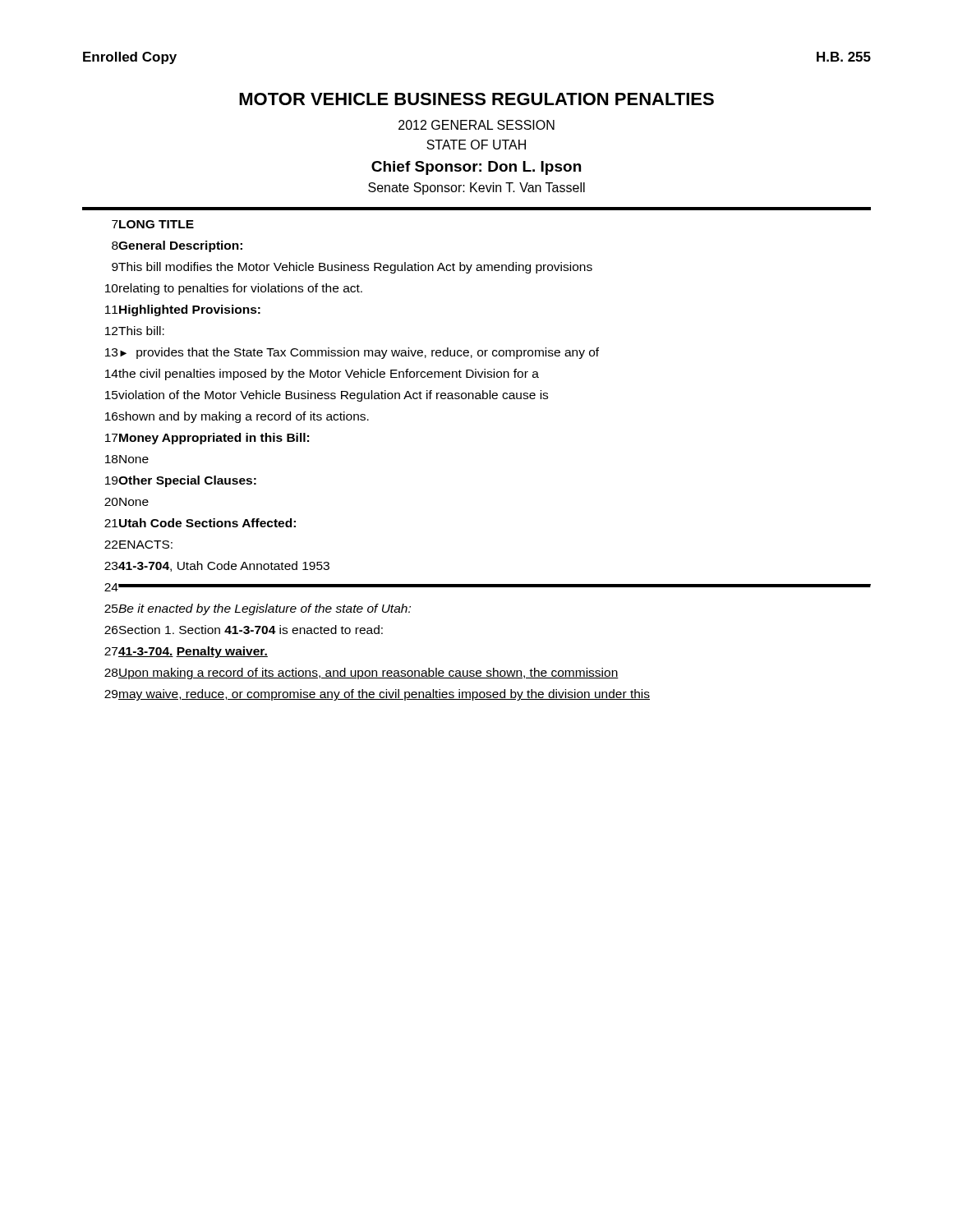Point to the text starting "MOTOR VEHICLE BUSINESS"

(x=476, y=99)
